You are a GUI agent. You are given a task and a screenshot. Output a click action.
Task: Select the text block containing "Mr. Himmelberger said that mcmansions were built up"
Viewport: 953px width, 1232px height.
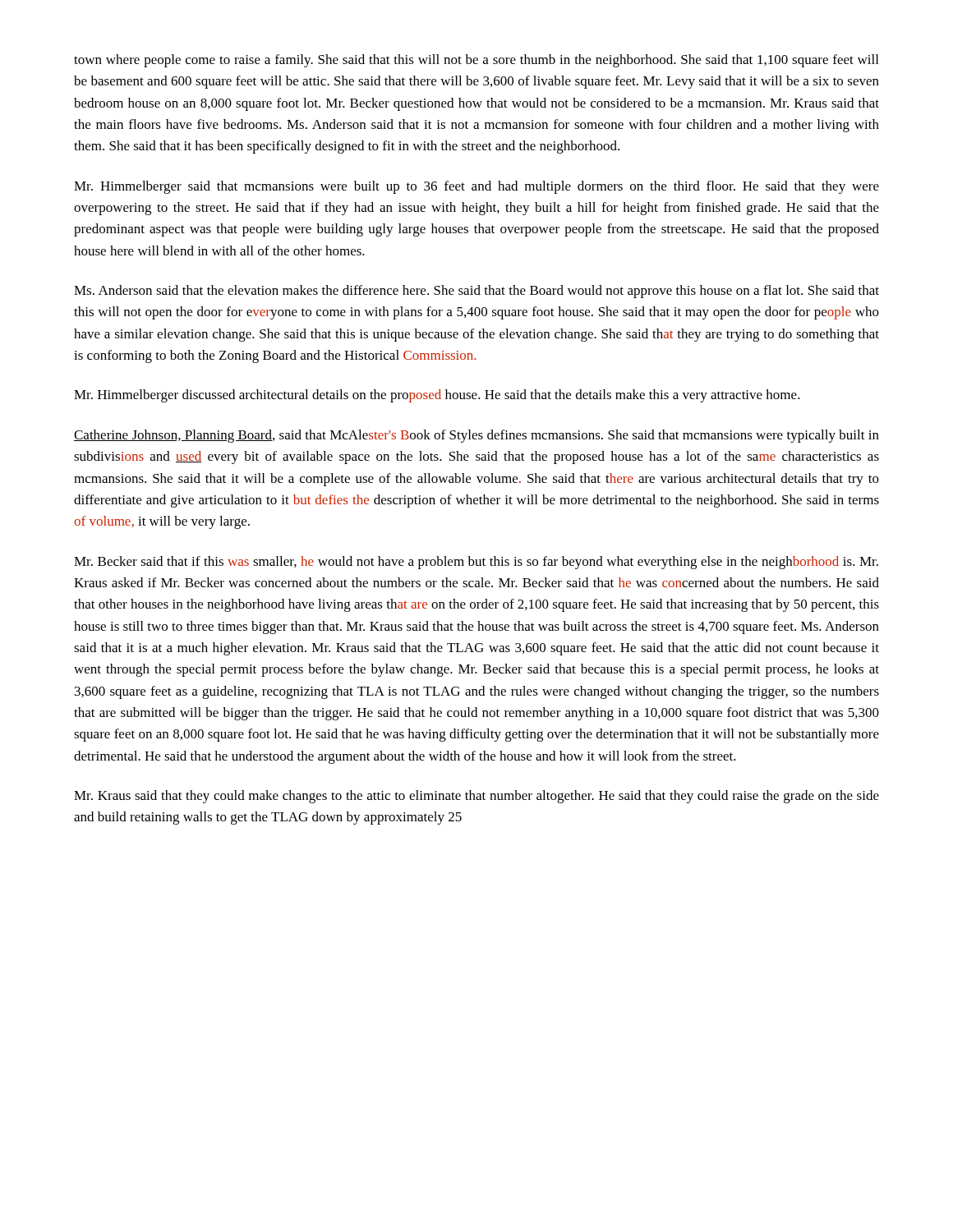tap(476, 218)
